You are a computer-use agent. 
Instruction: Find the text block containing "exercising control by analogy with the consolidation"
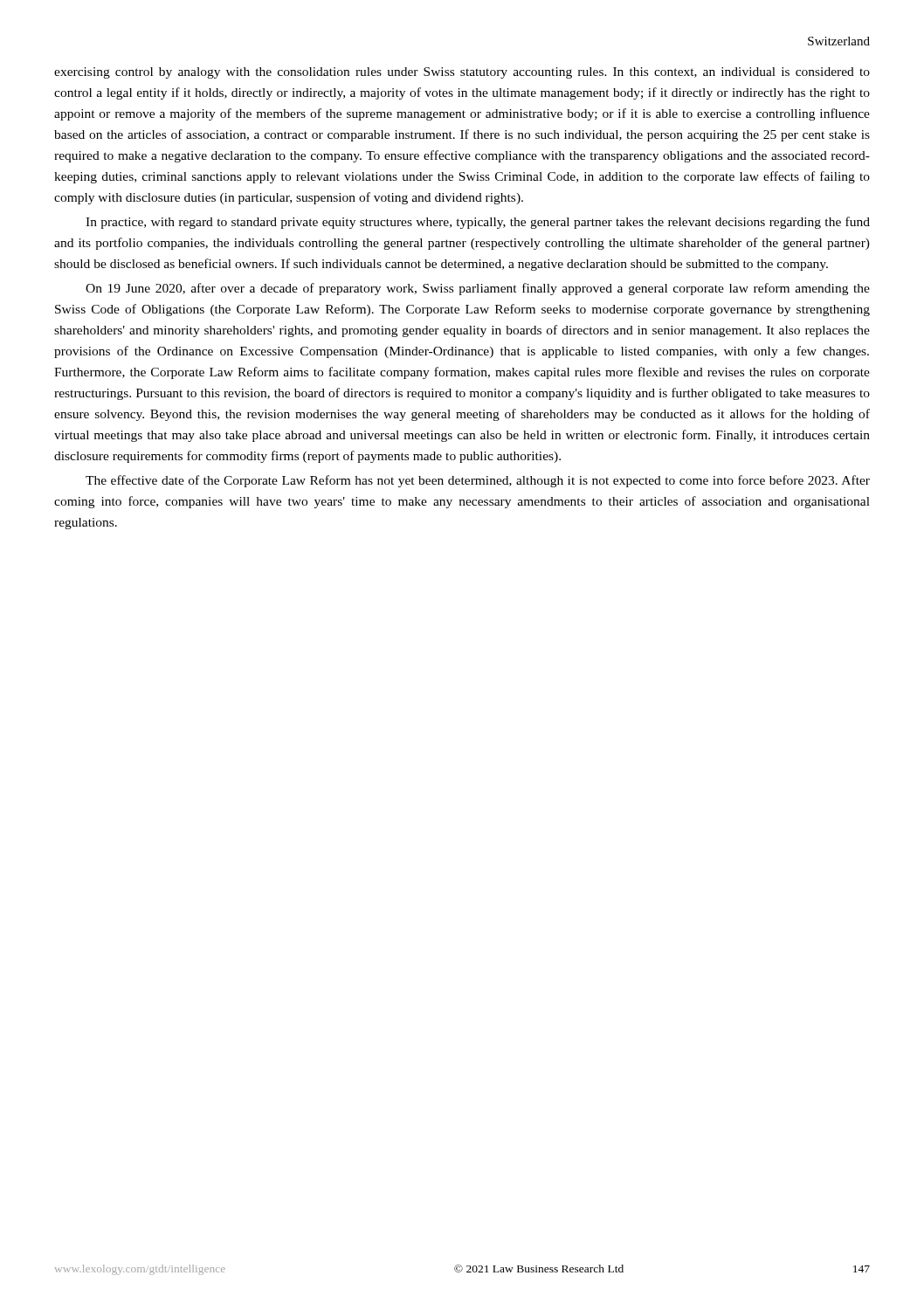tap(462, 135)
